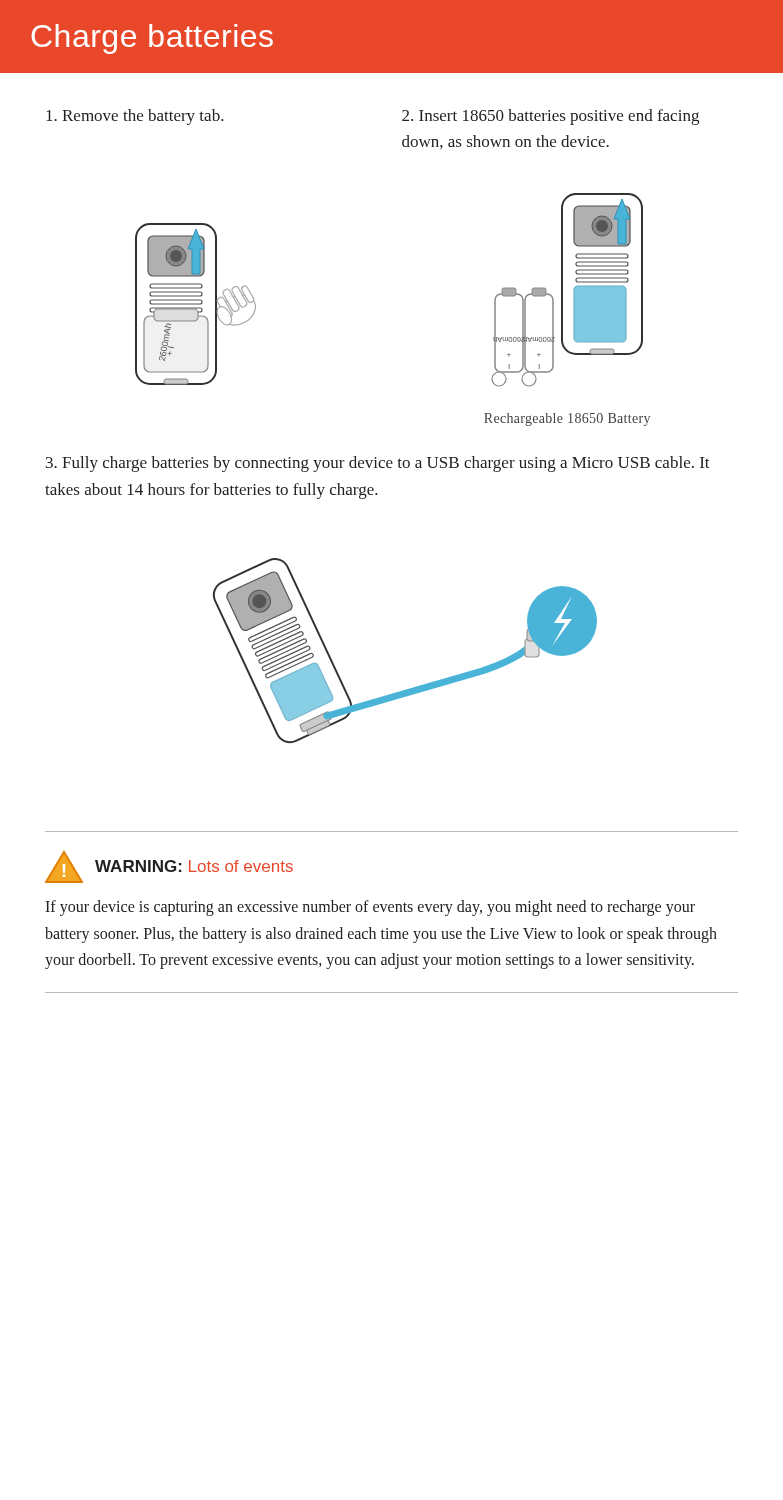Select the caption
This screenshot has width=783, height=1500.
[x=567, y=418]
